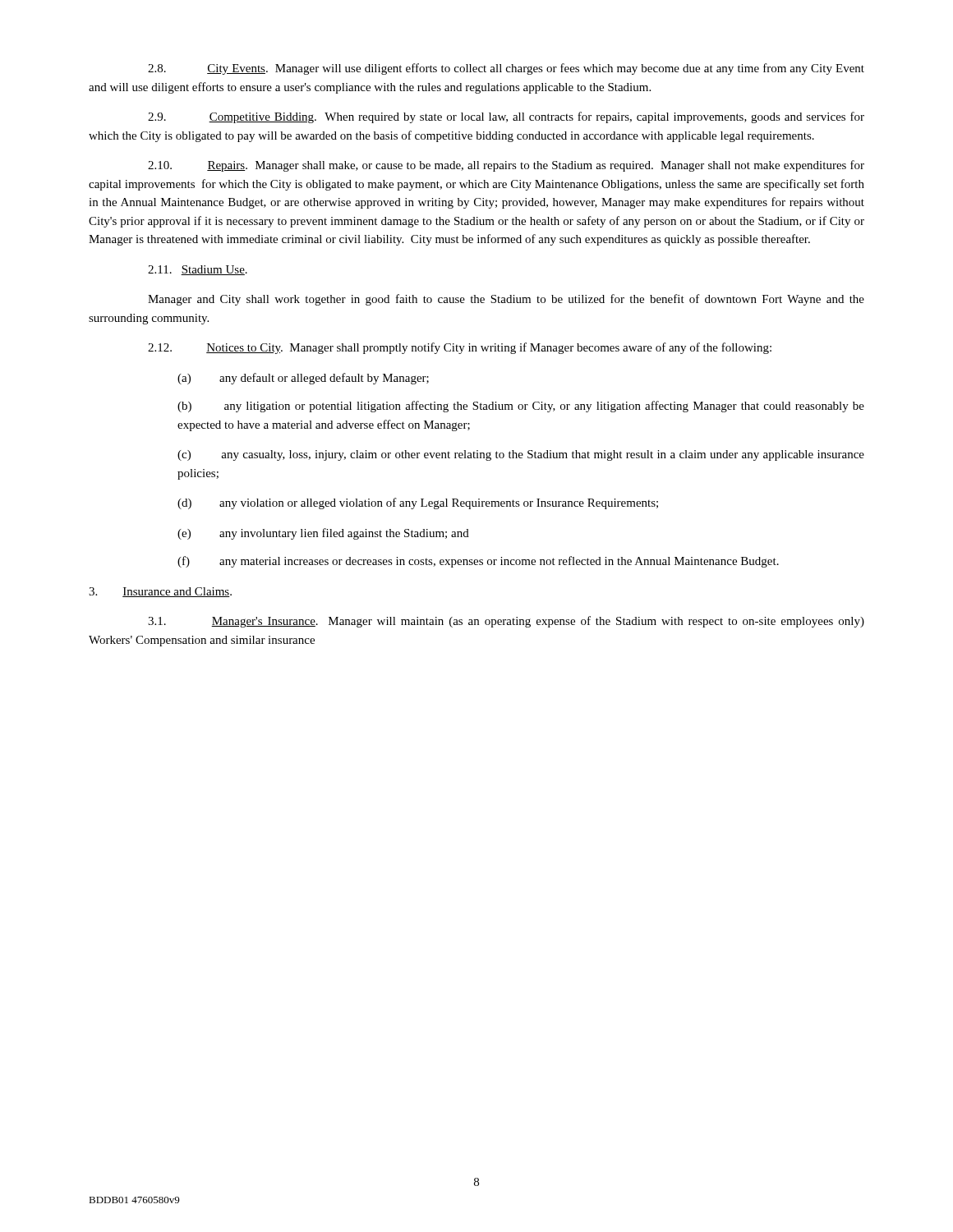Click on the element starting "9. Competitive Bidding. When required by"
Image resolution: width=953 pixels, height=1232 pixels.
click(x=476, y=125)
